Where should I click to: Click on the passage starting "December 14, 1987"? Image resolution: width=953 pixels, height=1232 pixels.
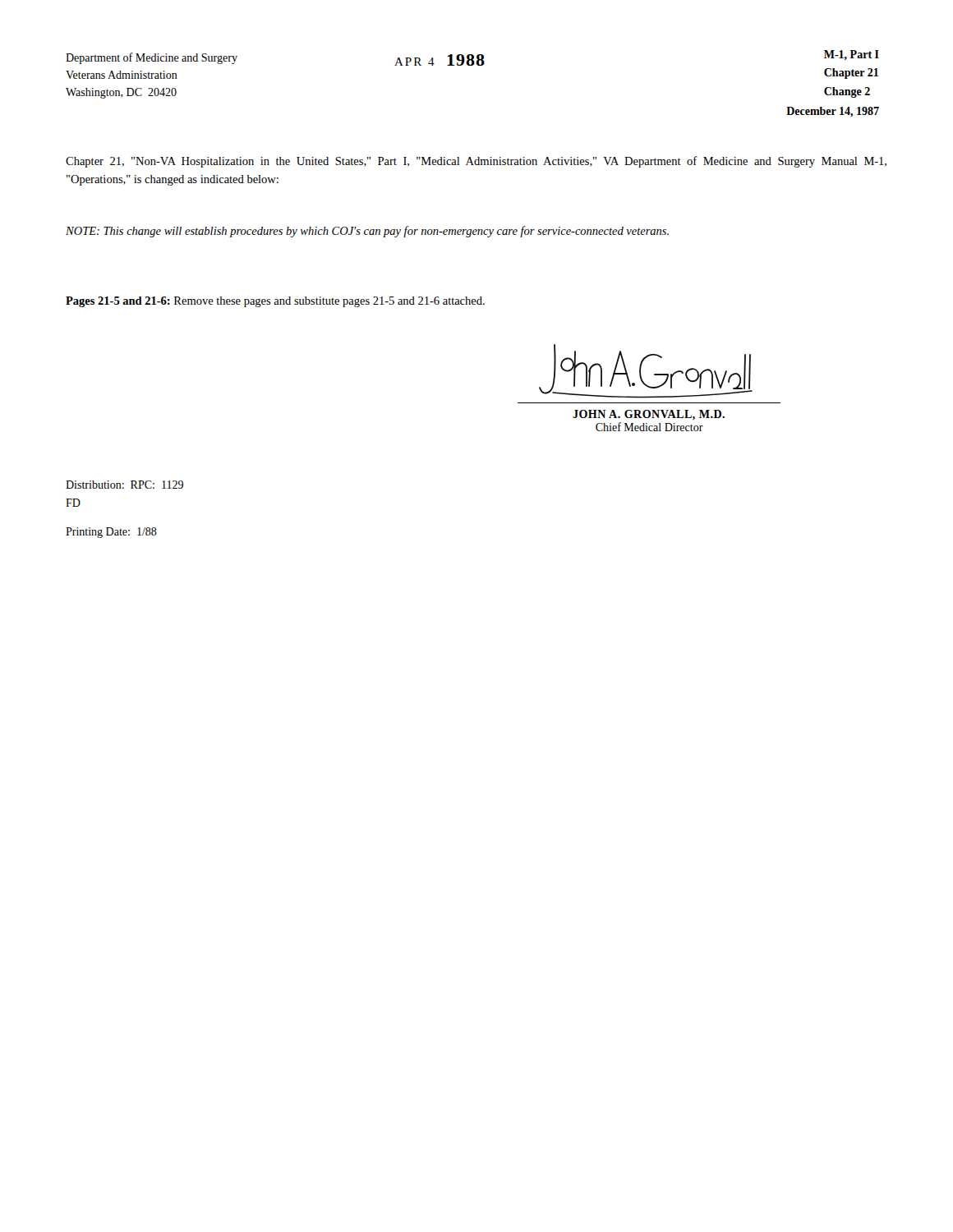click(833, 111)
